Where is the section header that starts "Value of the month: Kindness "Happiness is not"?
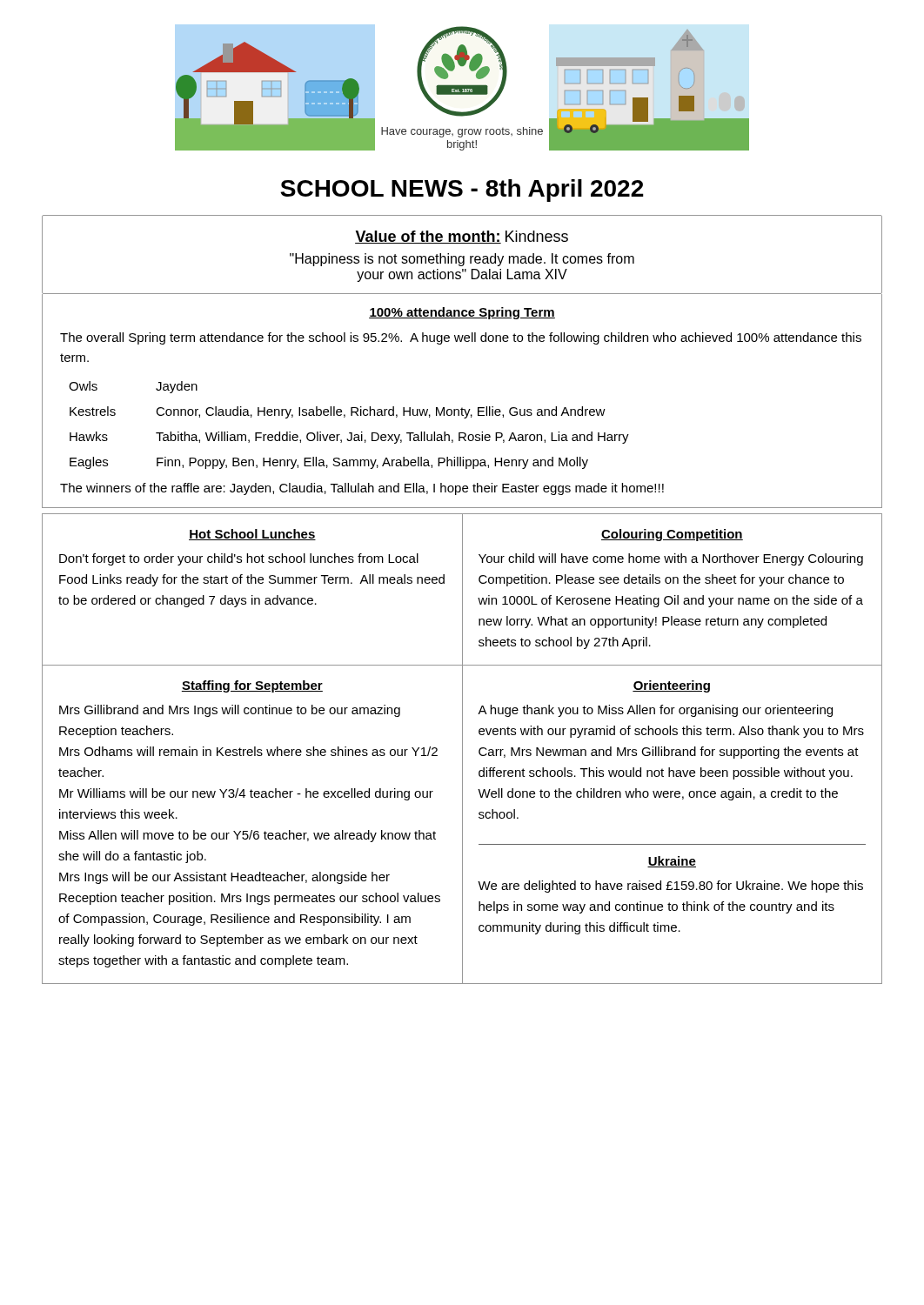924x1305 pixels. pyautogui.click(x=462, y=255)
